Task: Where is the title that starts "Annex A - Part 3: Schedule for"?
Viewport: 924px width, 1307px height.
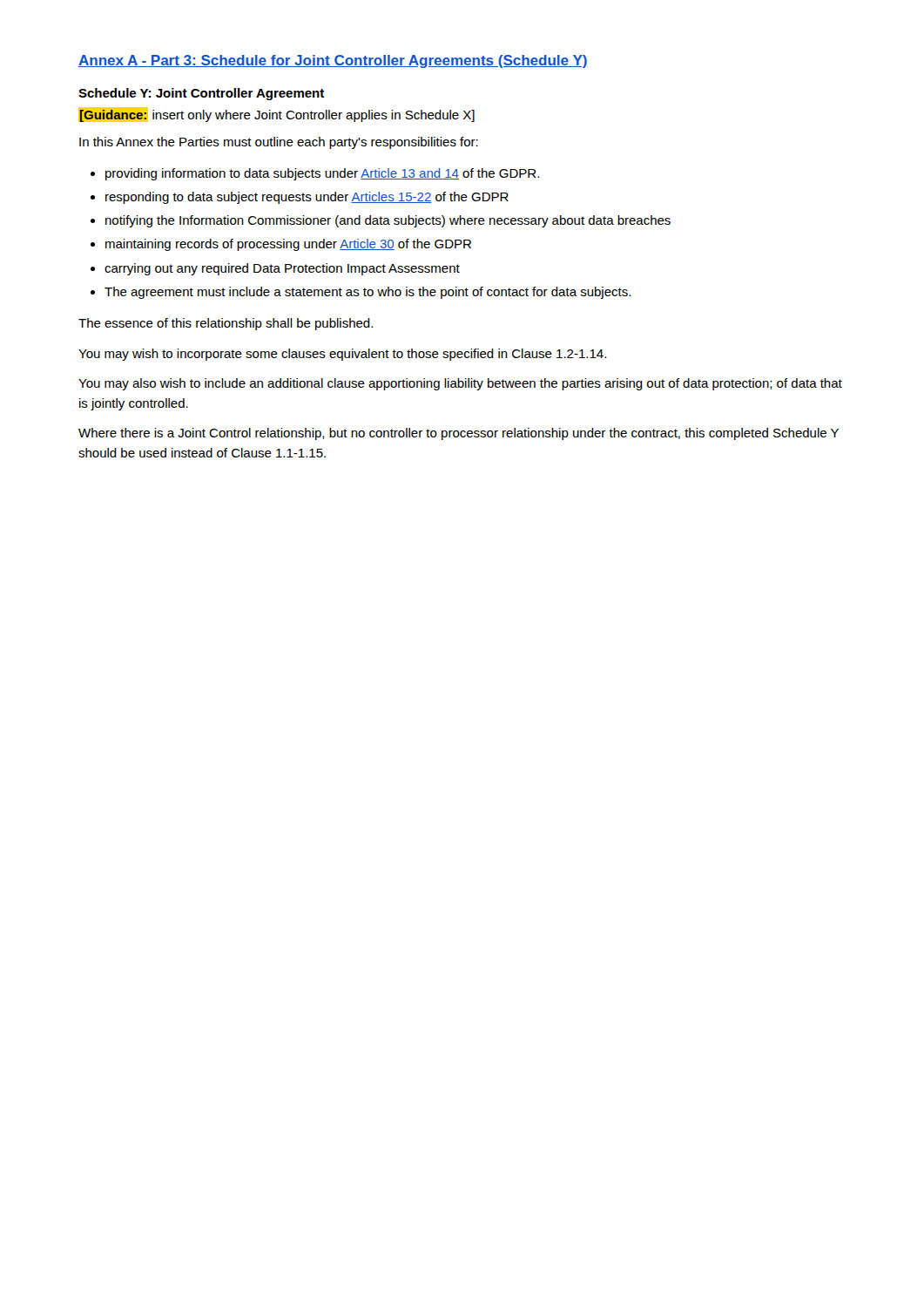Action: [333, 61]
